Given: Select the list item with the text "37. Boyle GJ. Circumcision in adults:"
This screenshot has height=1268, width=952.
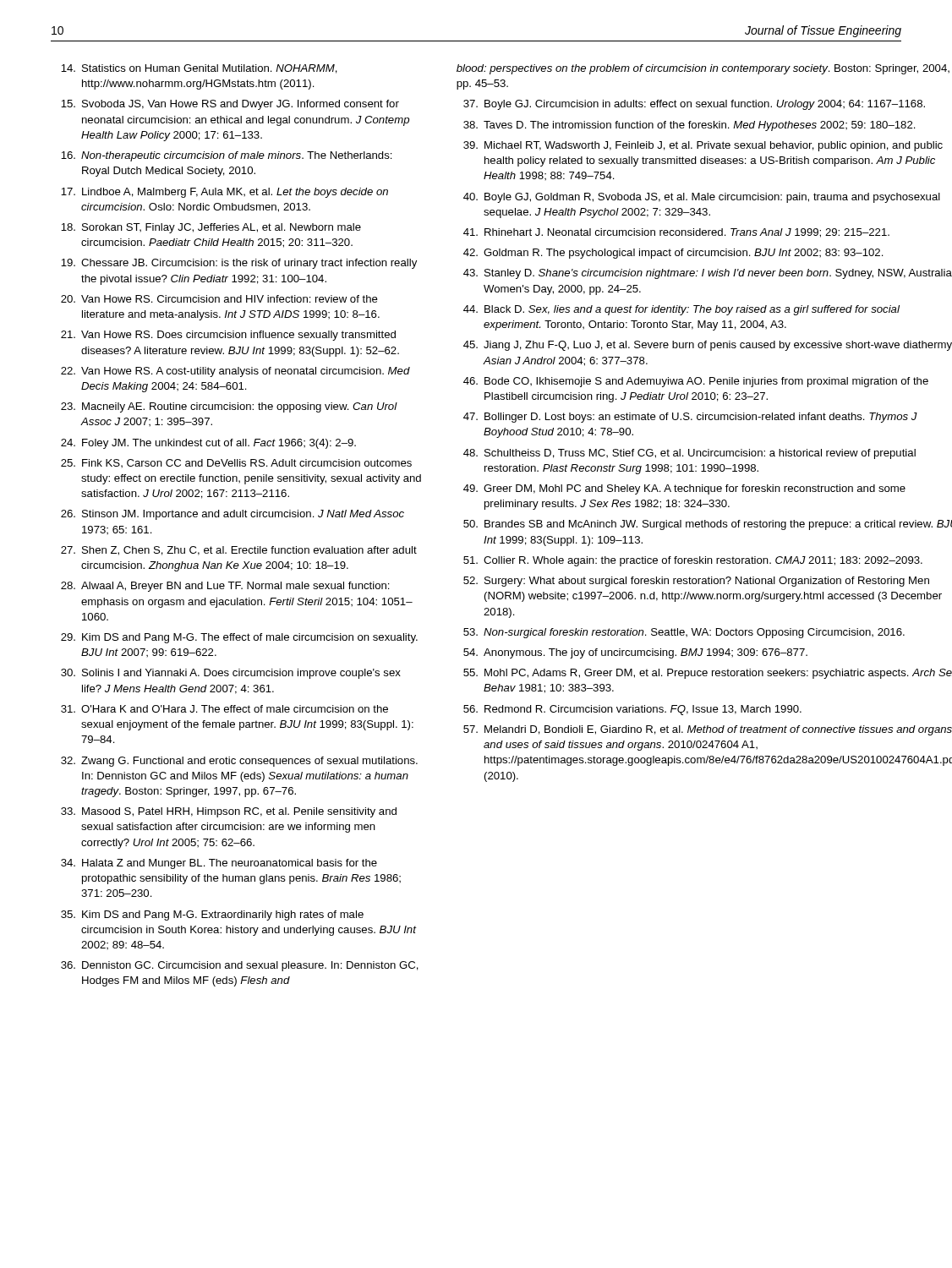Looking at the screenshot, I should (x=703, y=104).
